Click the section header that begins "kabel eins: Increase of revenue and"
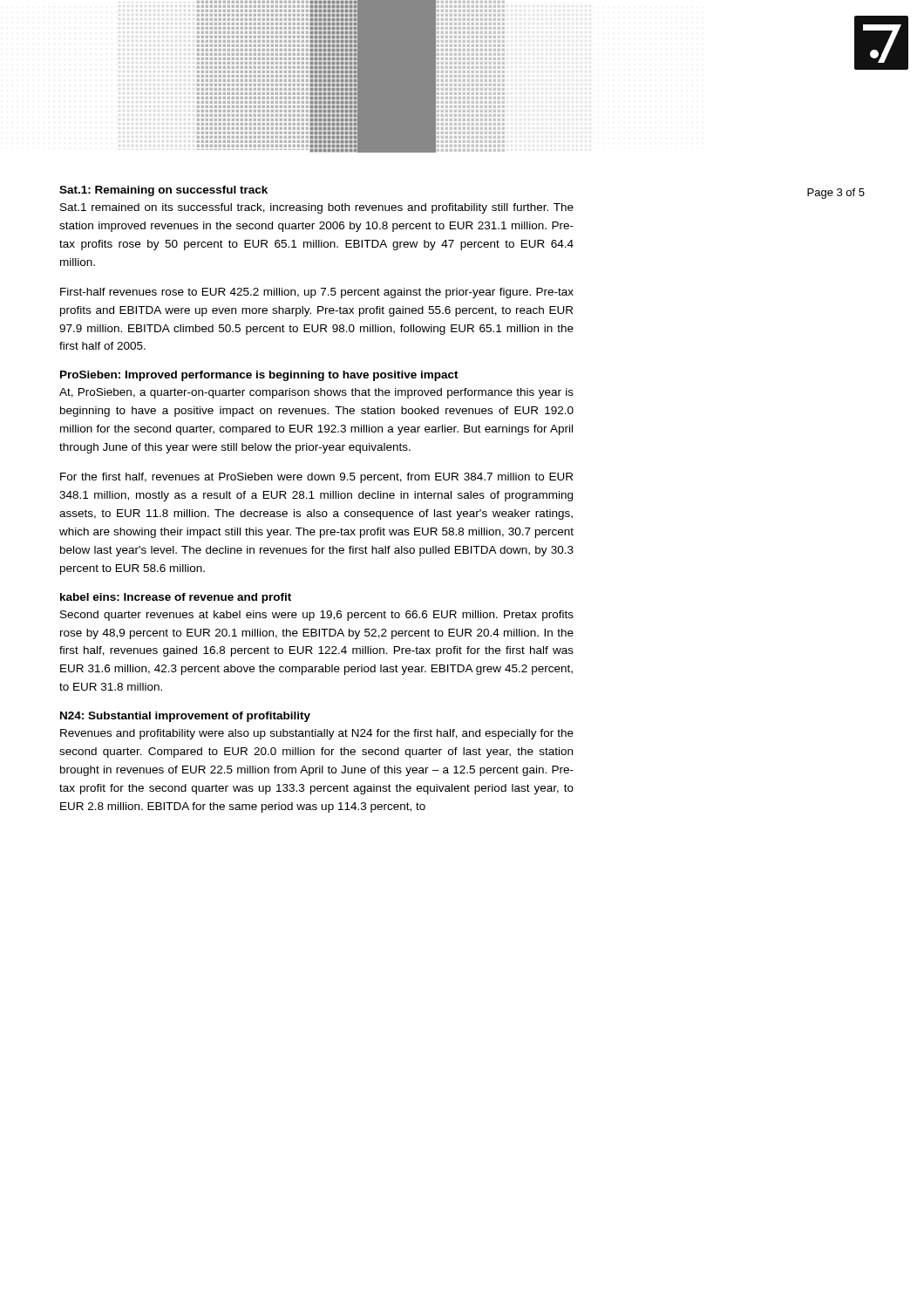 pos(175,597)
